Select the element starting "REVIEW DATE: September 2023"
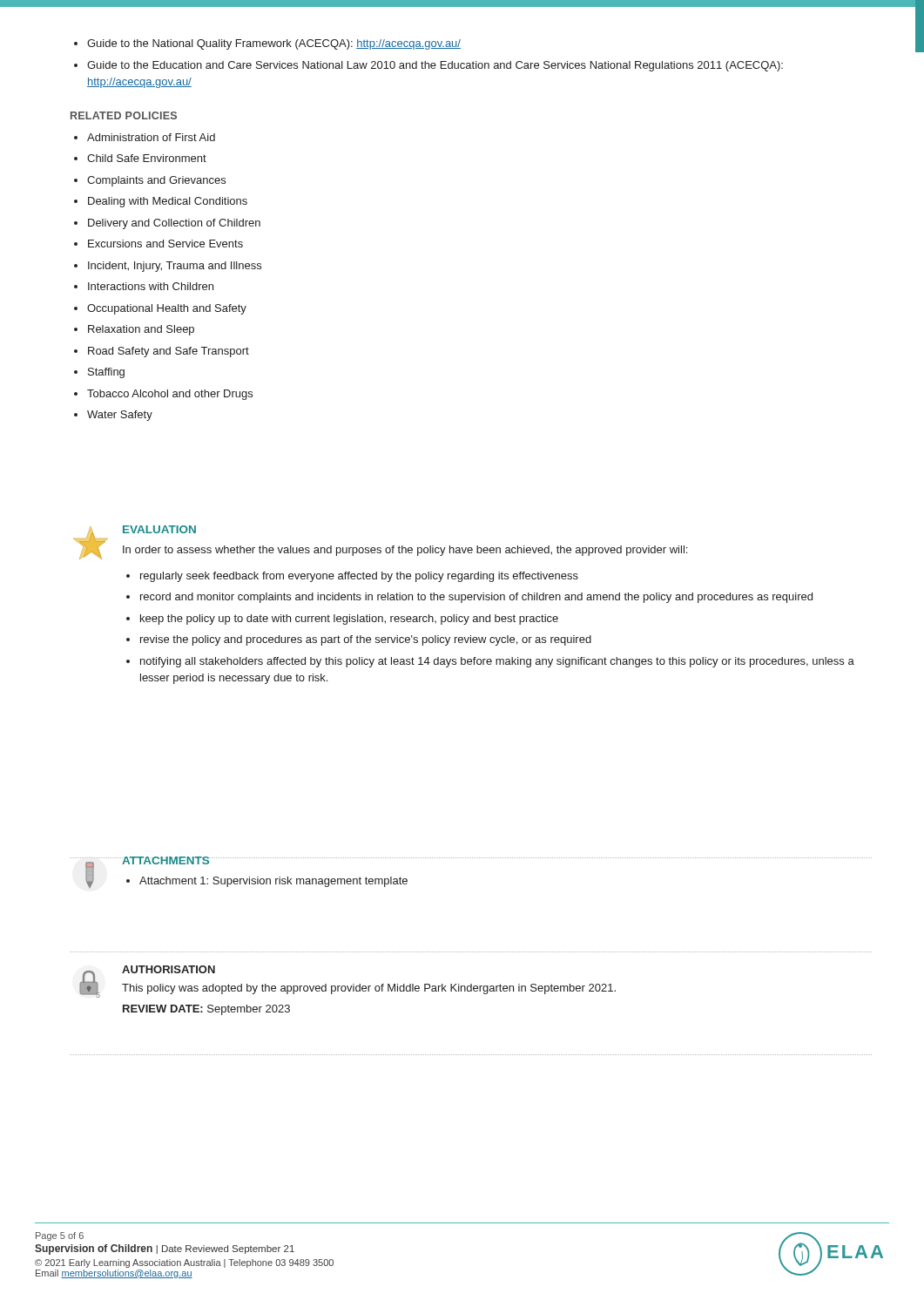This screenshot has height=1307, width=924. click(x=206, y=1008)
